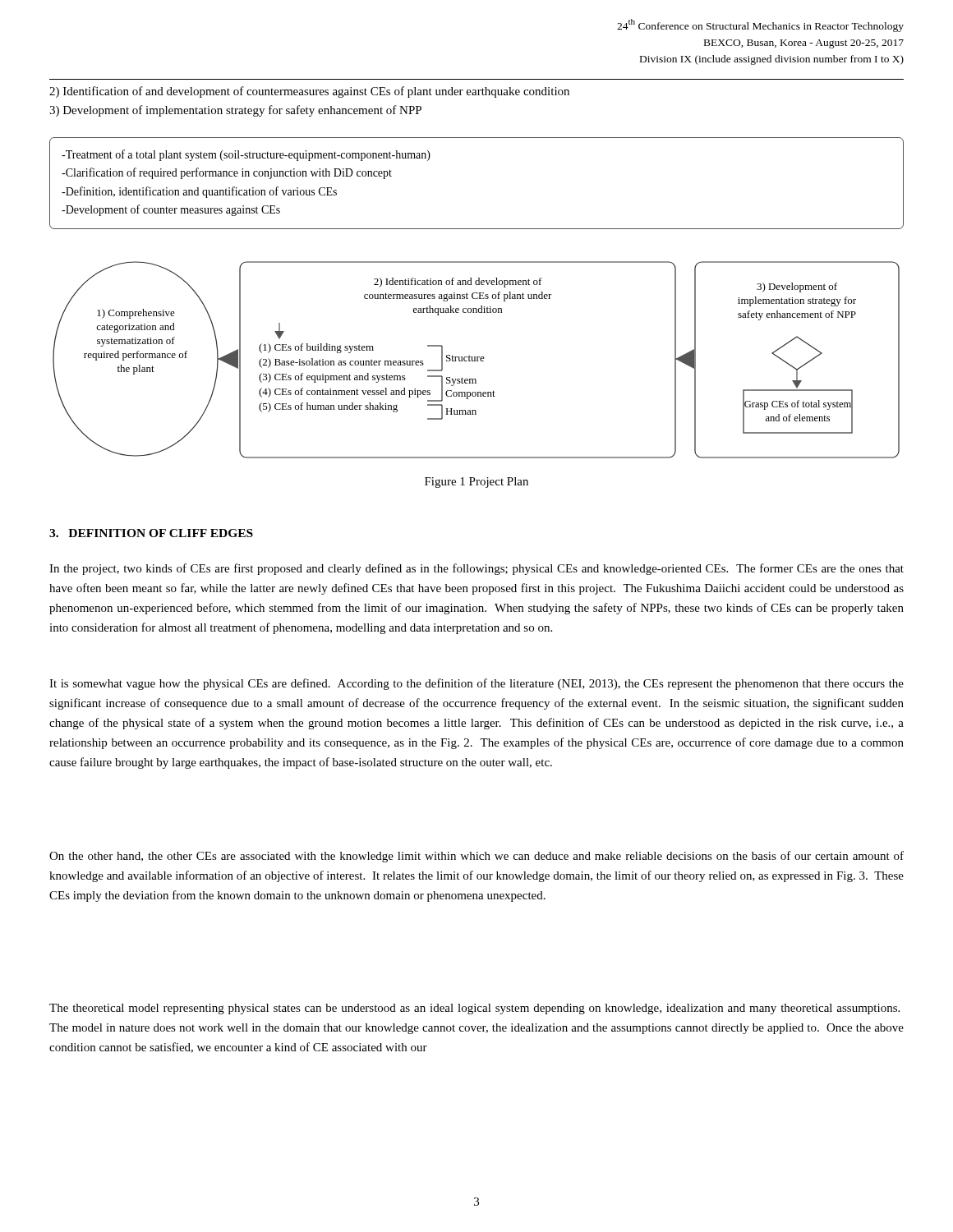Find the section header that says "3. DEFINITION OF CLIFF"
953x1232 pixels.
coord(151,533)
